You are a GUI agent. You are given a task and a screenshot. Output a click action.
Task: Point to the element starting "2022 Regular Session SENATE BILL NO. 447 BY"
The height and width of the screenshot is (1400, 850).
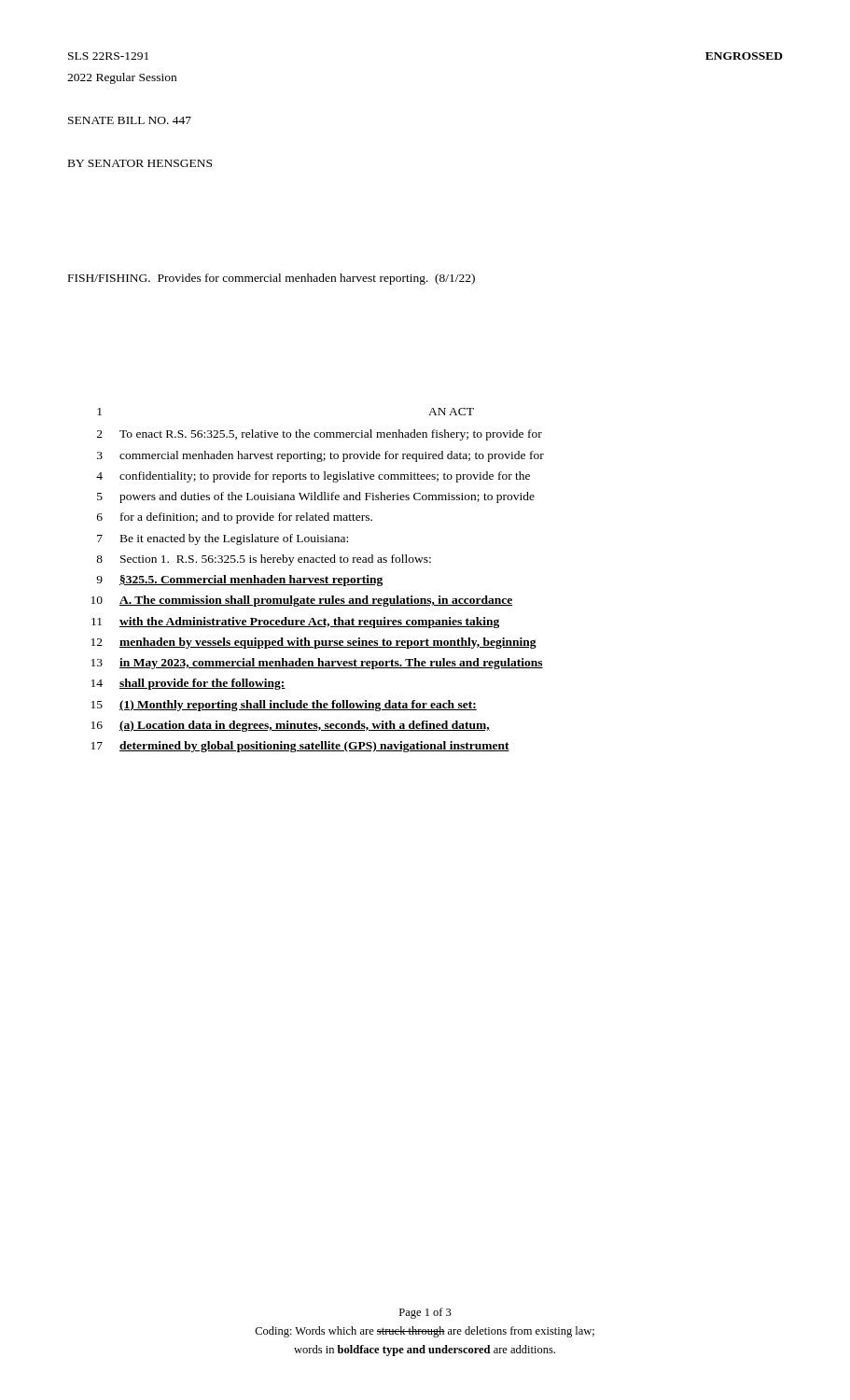point(140,120)
